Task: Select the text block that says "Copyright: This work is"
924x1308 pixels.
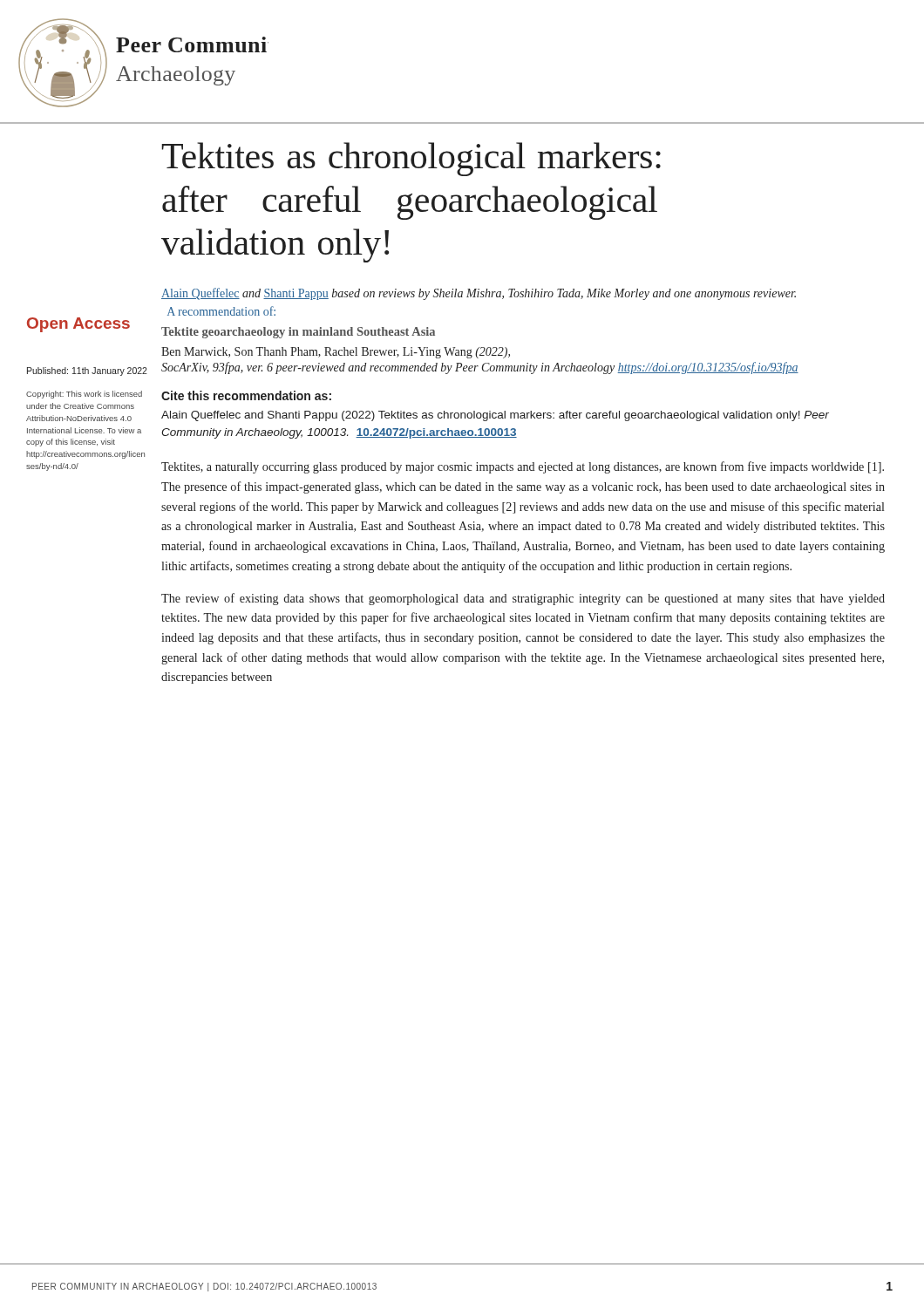Action: [x=86, y=430]
